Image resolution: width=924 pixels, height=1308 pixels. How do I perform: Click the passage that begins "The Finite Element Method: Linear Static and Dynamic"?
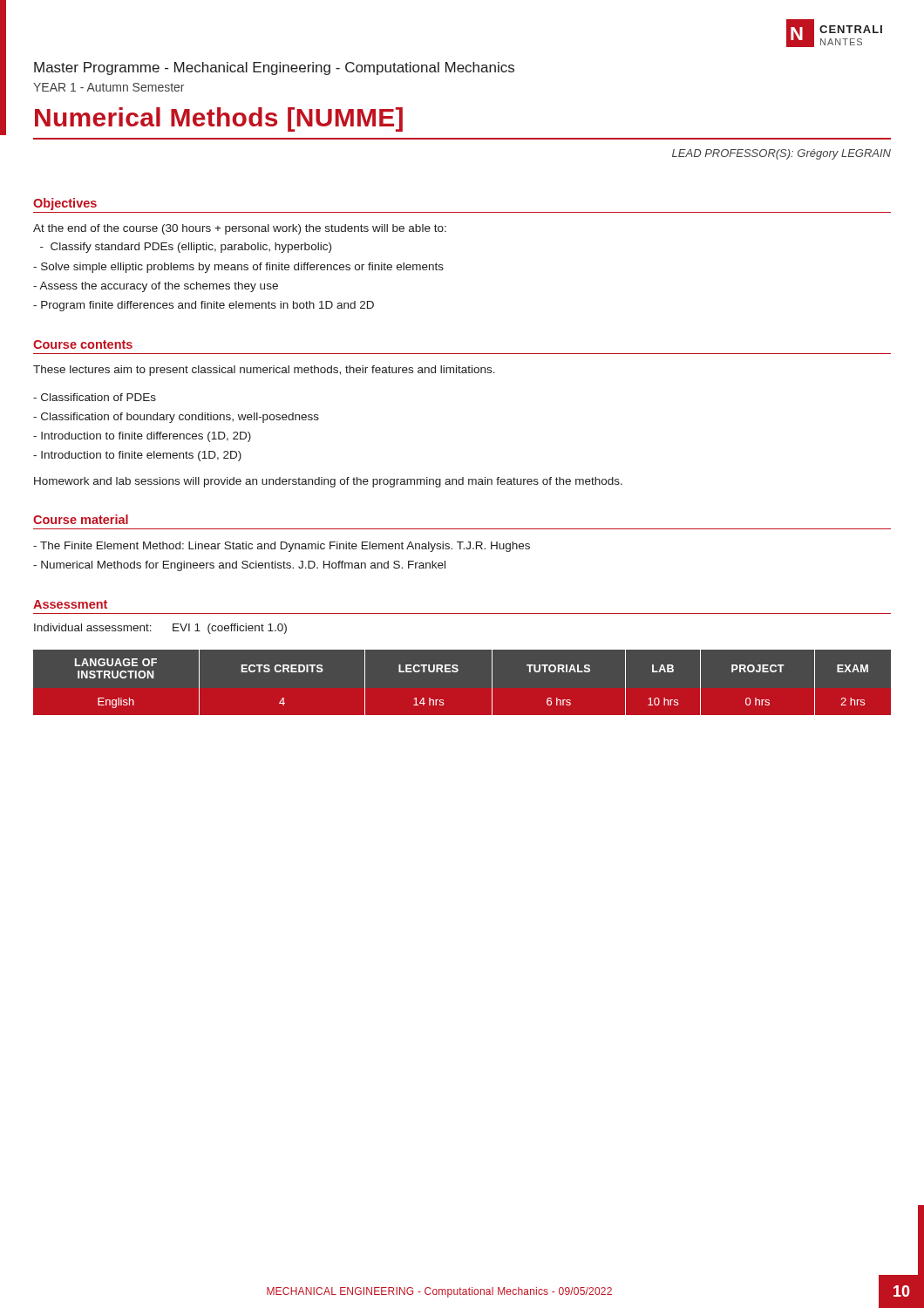click(282, 545)
